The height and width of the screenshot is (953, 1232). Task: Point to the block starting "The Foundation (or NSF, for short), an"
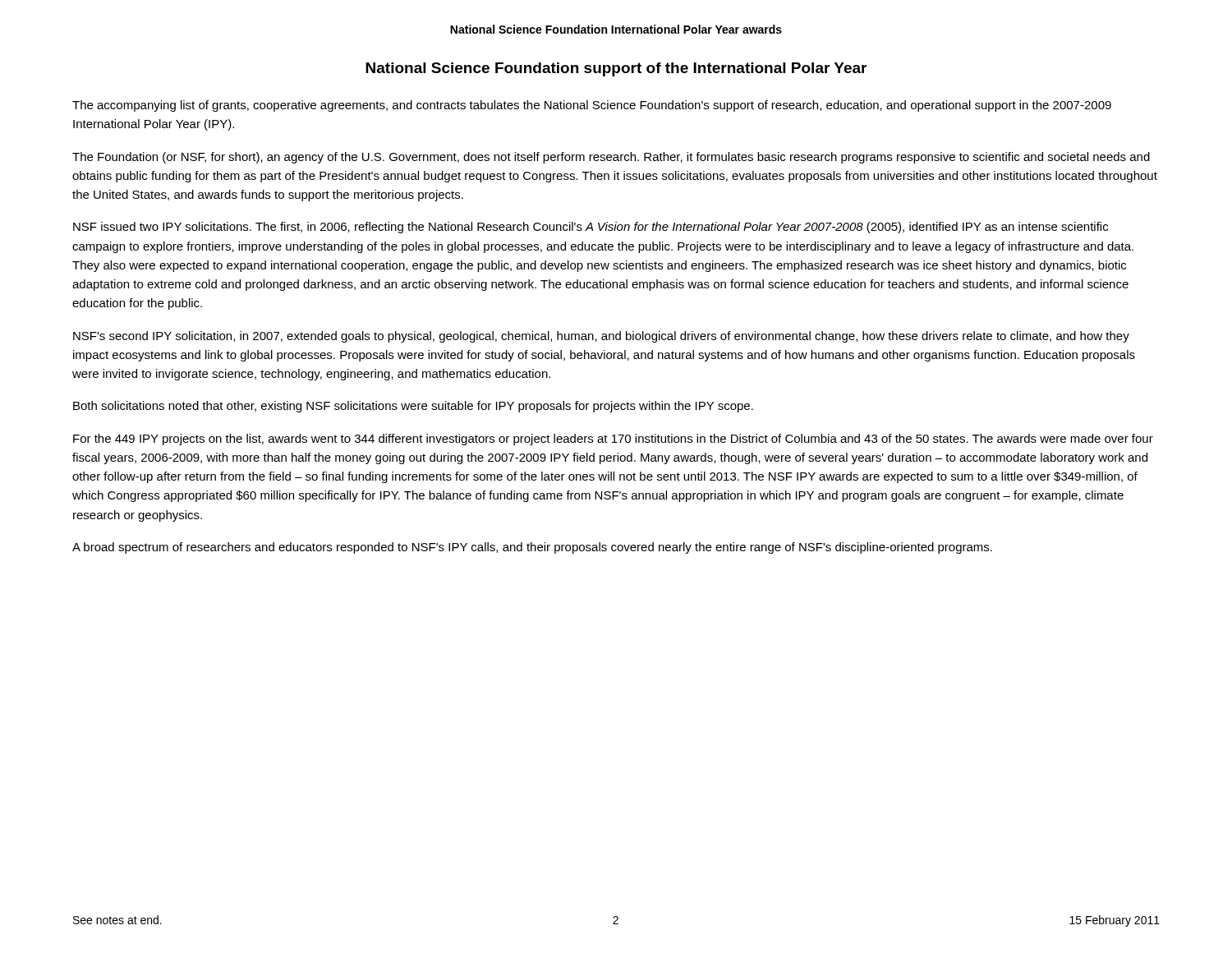[x=615, y=175]
